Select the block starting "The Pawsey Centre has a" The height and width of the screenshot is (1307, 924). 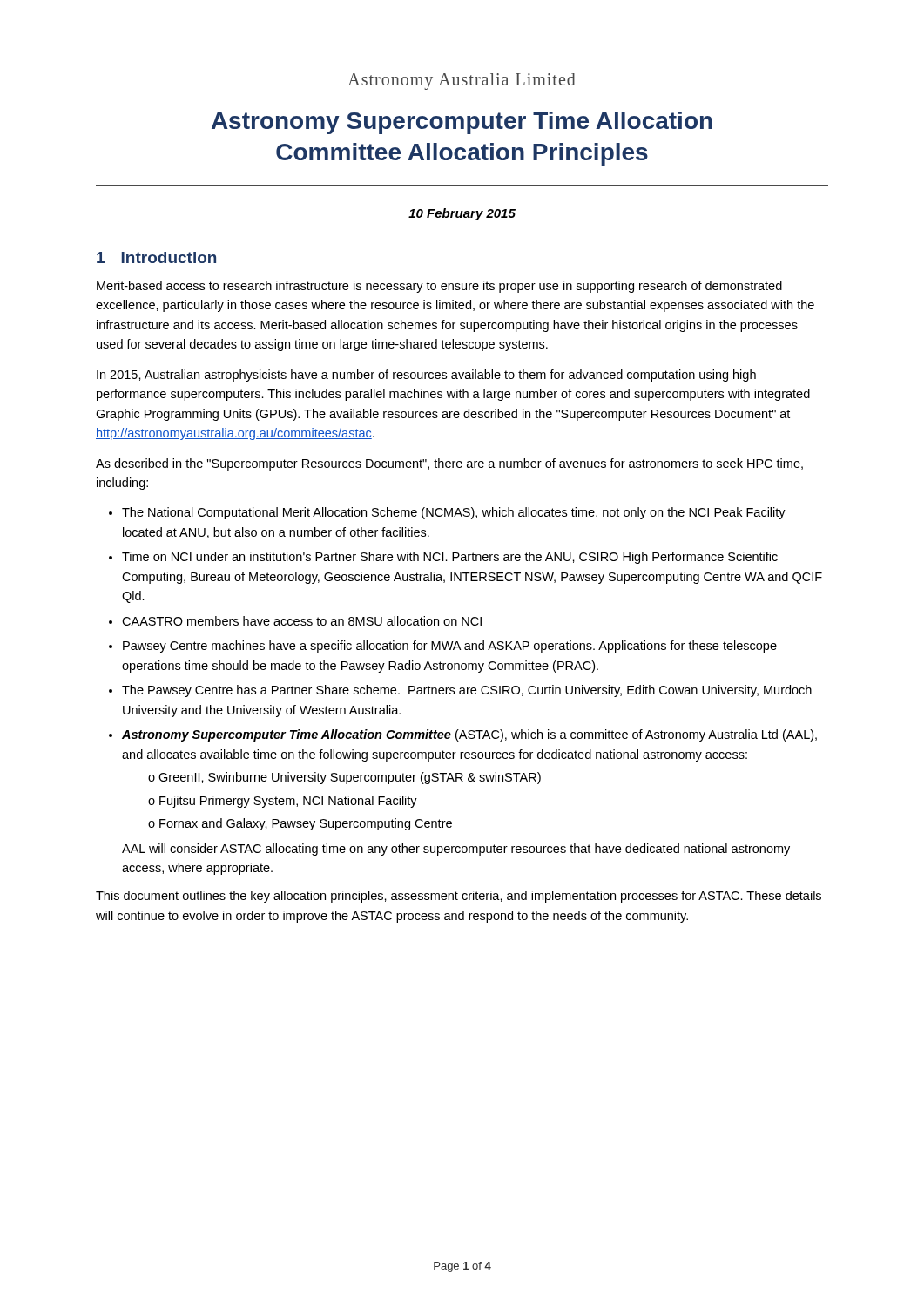pyautogui.click(x=467, y=700)
